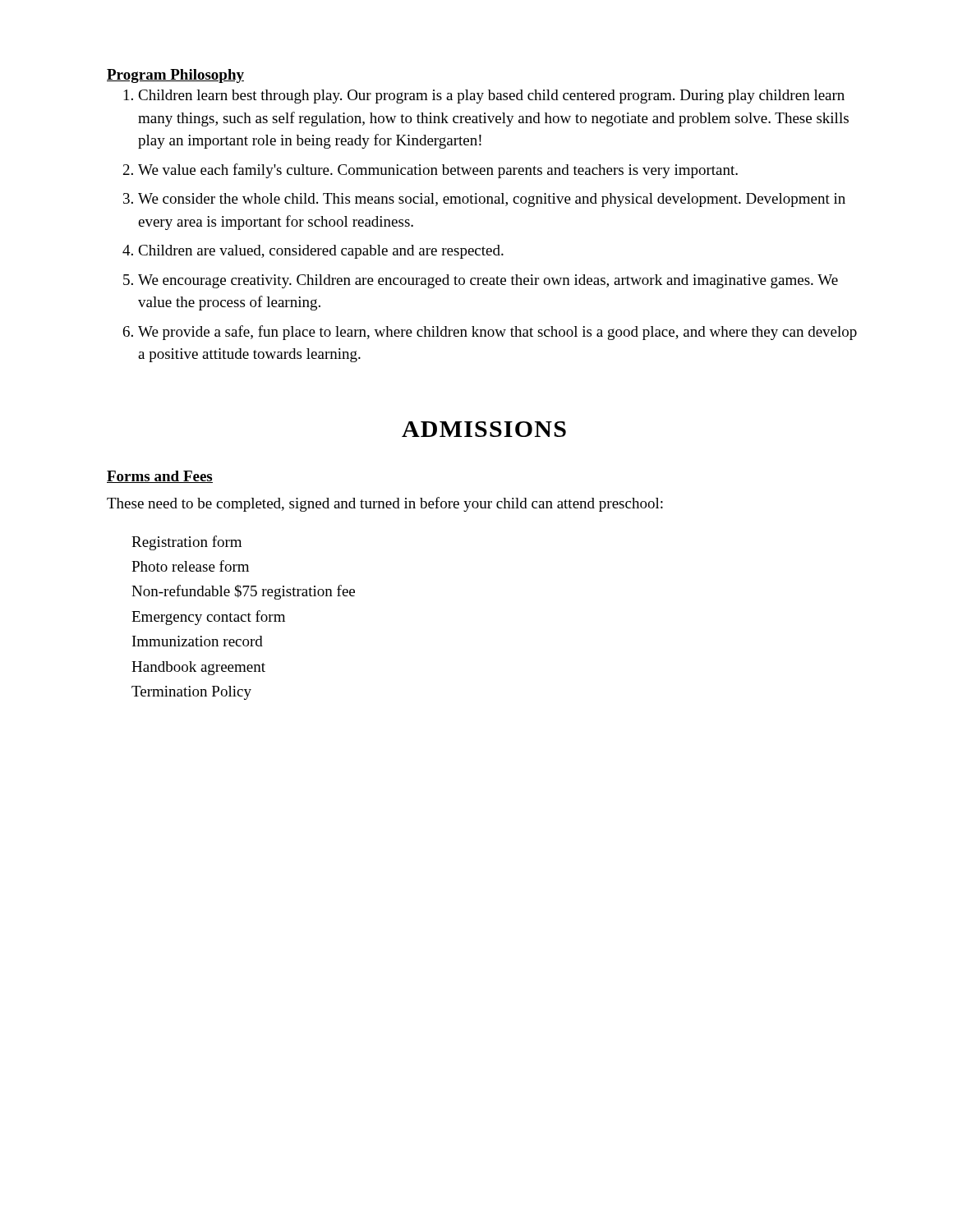Click on the block starting "Non-refundable $75 registration"
Image resolution: width=953 pixels, height=1232 pixels.
[243, 592]
